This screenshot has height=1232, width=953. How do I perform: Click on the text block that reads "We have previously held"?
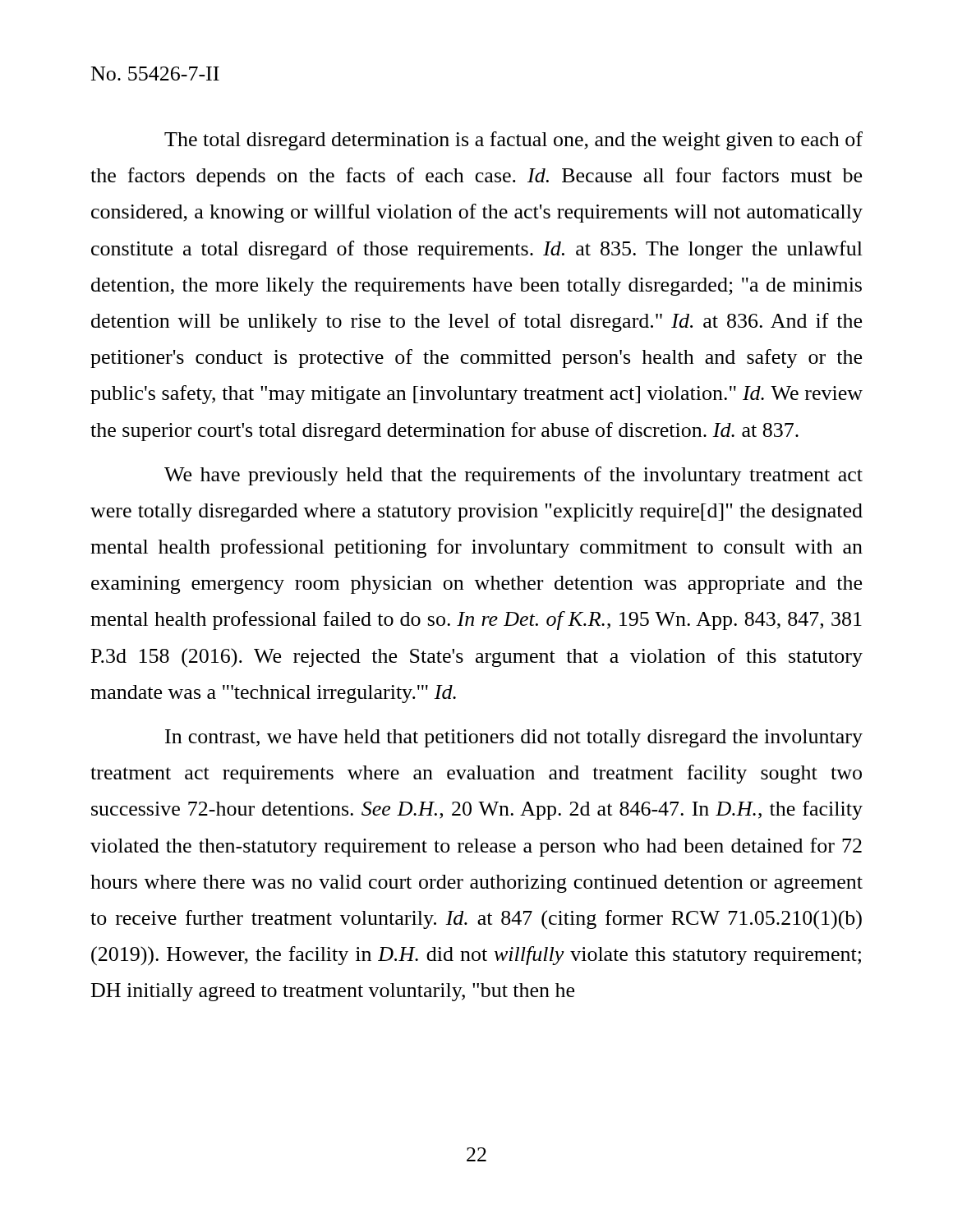click(476, 583)
